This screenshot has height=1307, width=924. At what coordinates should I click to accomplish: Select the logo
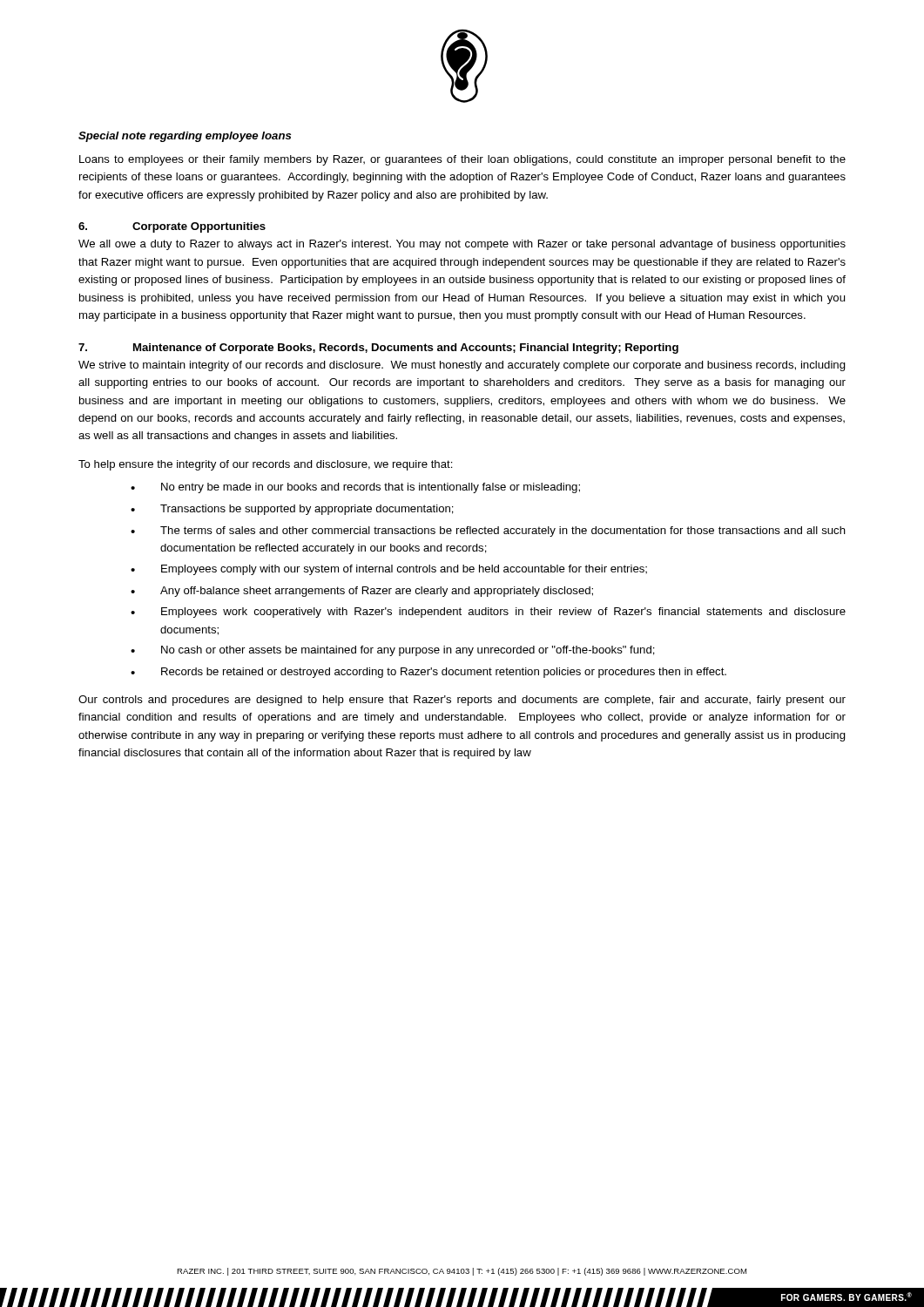pyautogui.click(x=462, y=65)
